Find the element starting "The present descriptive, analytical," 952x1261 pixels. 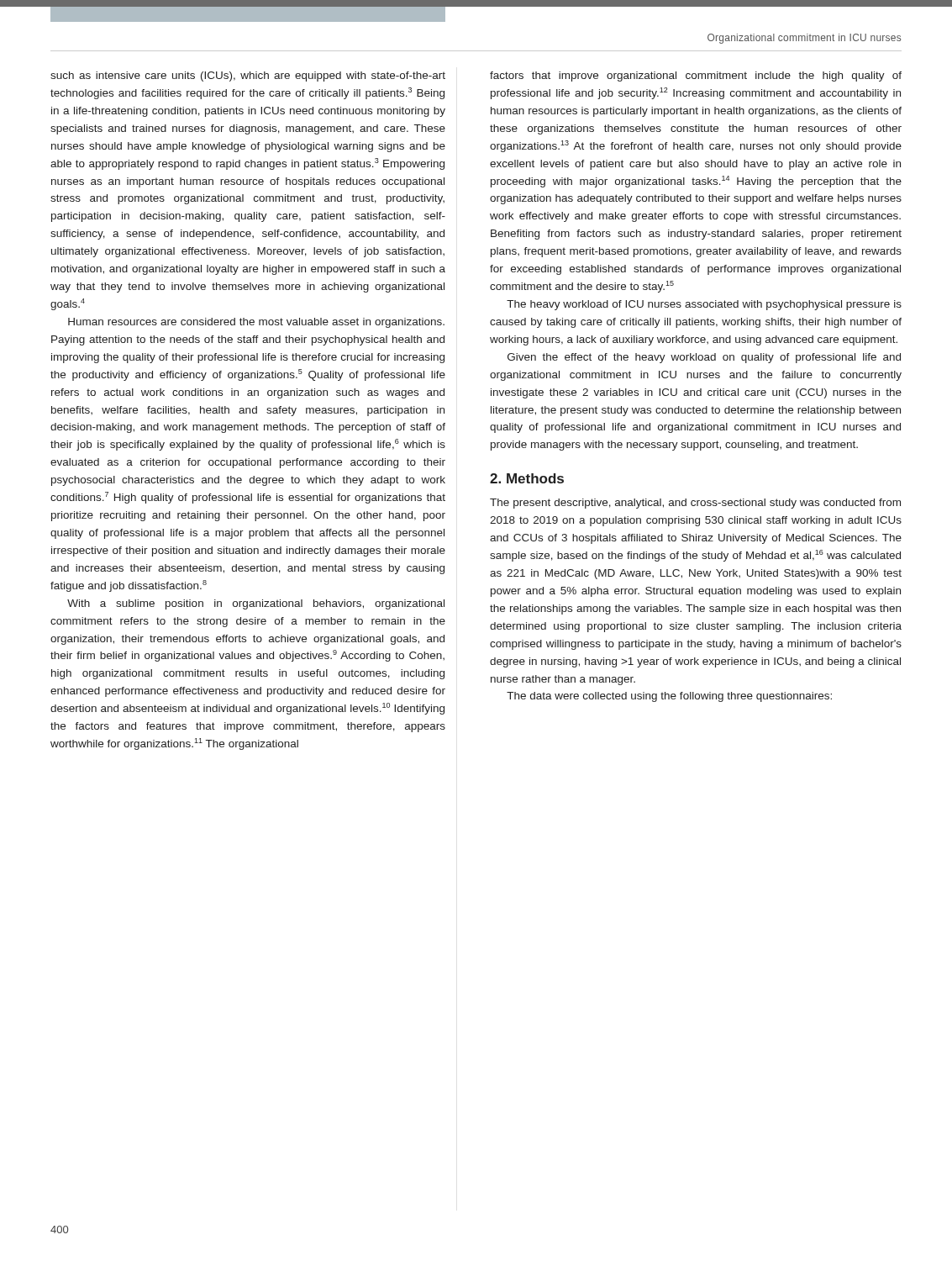(696, 591)
